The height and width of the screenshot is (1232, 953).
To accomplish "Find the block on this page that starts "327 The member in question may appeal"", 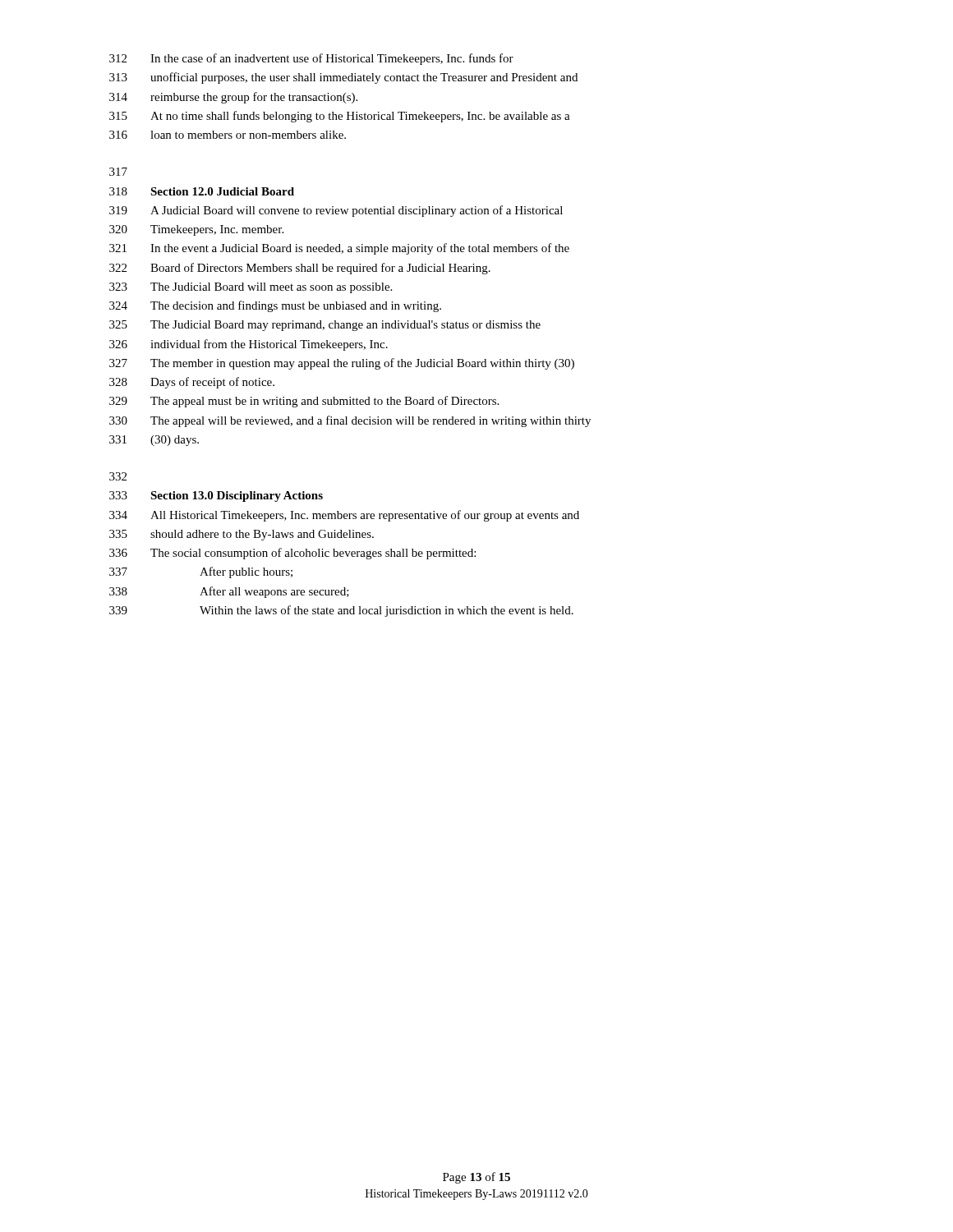I will coord(464,363).
